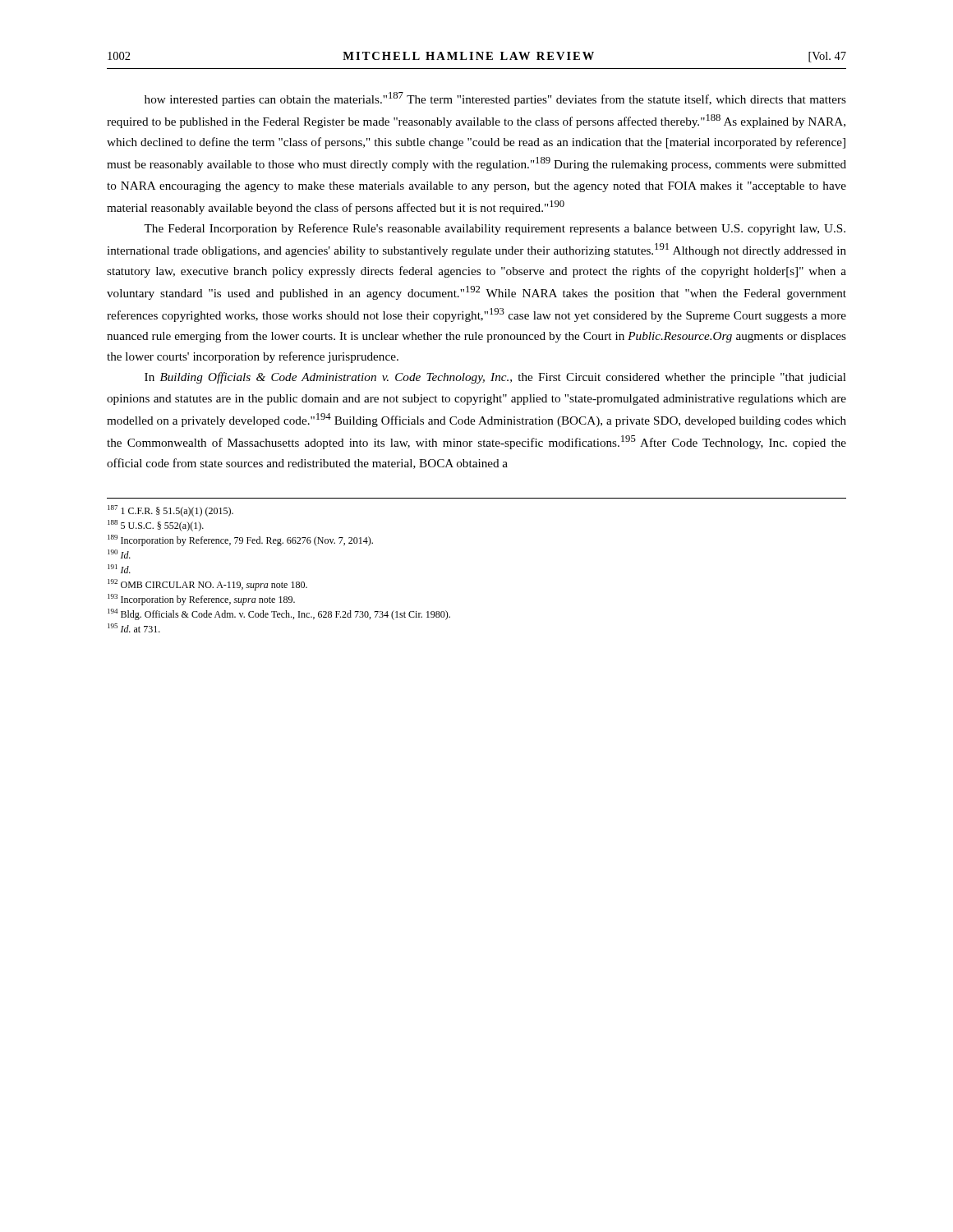Locate the block of text that opens with "193 Incorporation by"

pos(201,599)
